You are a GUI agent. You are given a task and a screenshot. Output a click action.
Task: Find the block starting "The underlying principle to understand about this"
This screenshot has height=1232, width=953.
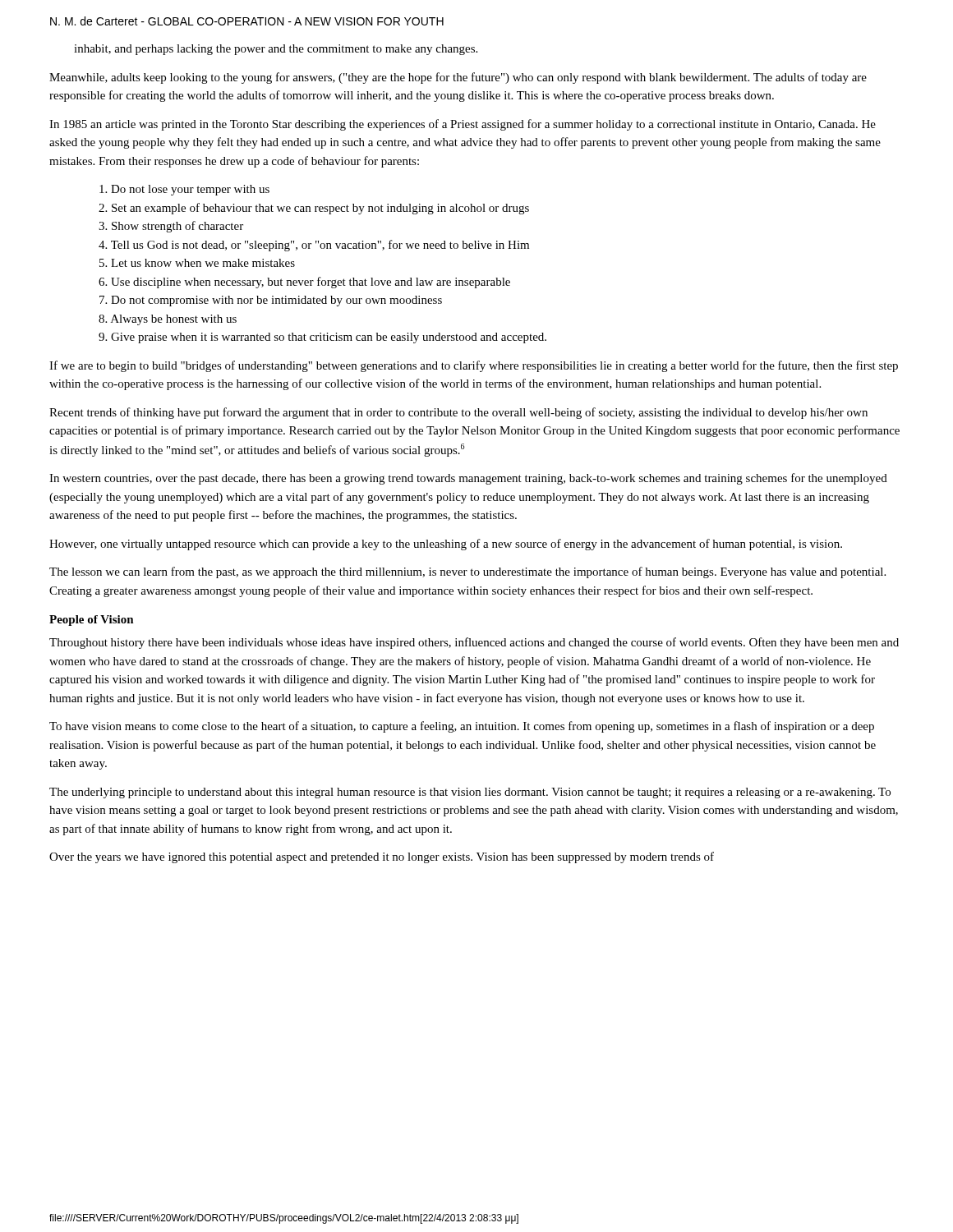pyautogui.click(x=474, y=810)
